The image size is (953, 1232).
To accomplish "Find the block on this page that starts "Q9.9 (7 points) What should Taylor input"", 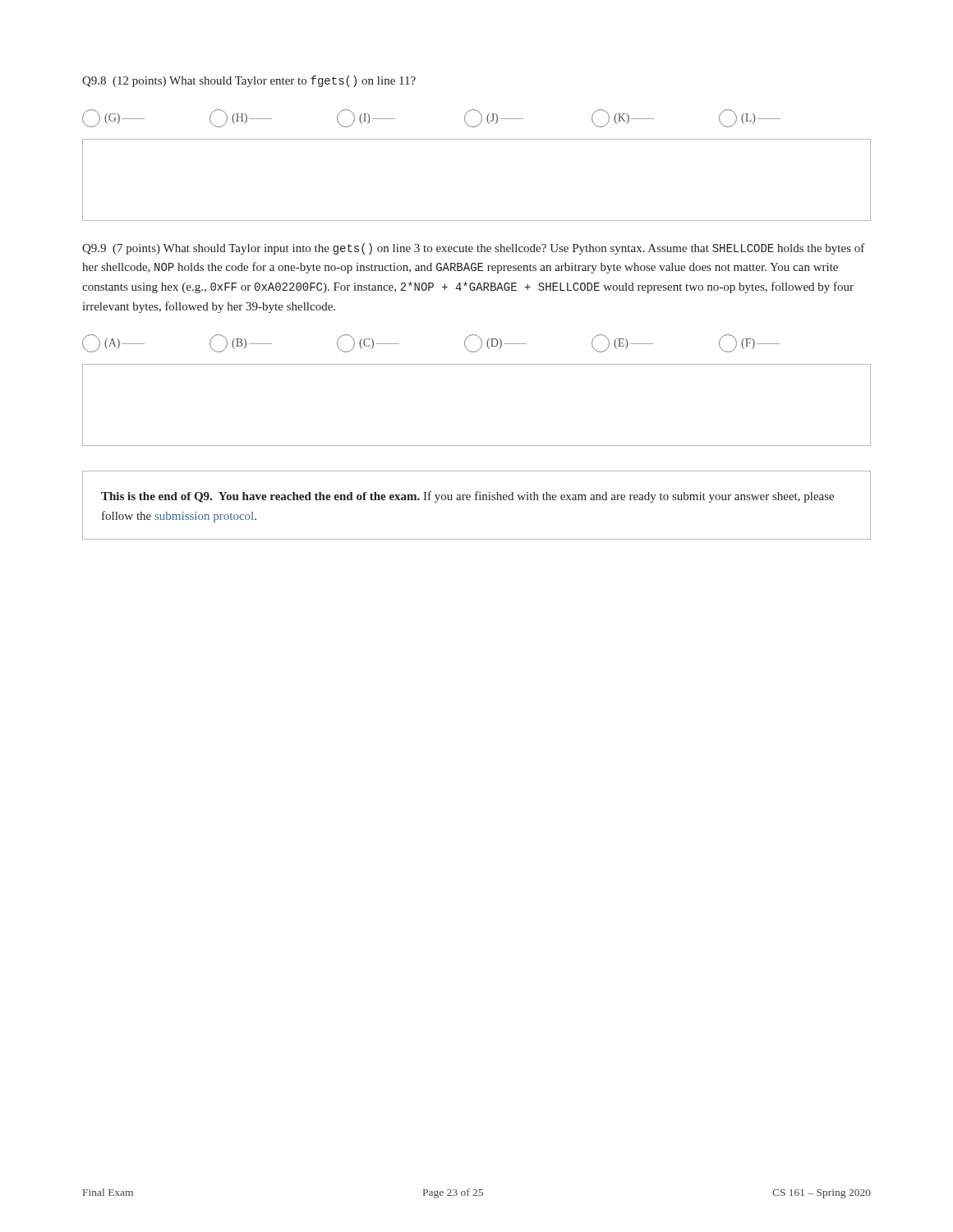I will click(476, 278).
